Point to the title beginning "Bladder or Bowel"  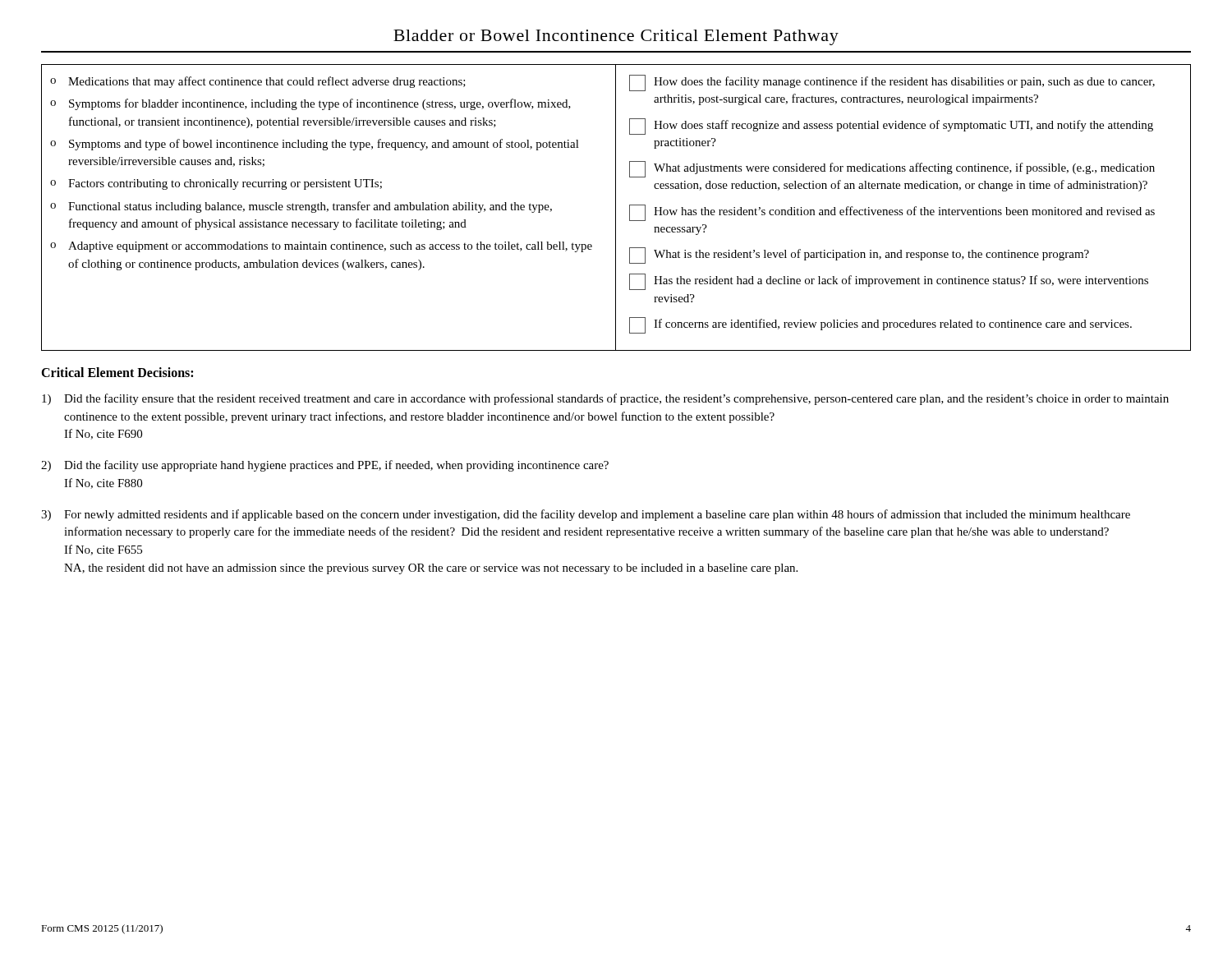616,35
